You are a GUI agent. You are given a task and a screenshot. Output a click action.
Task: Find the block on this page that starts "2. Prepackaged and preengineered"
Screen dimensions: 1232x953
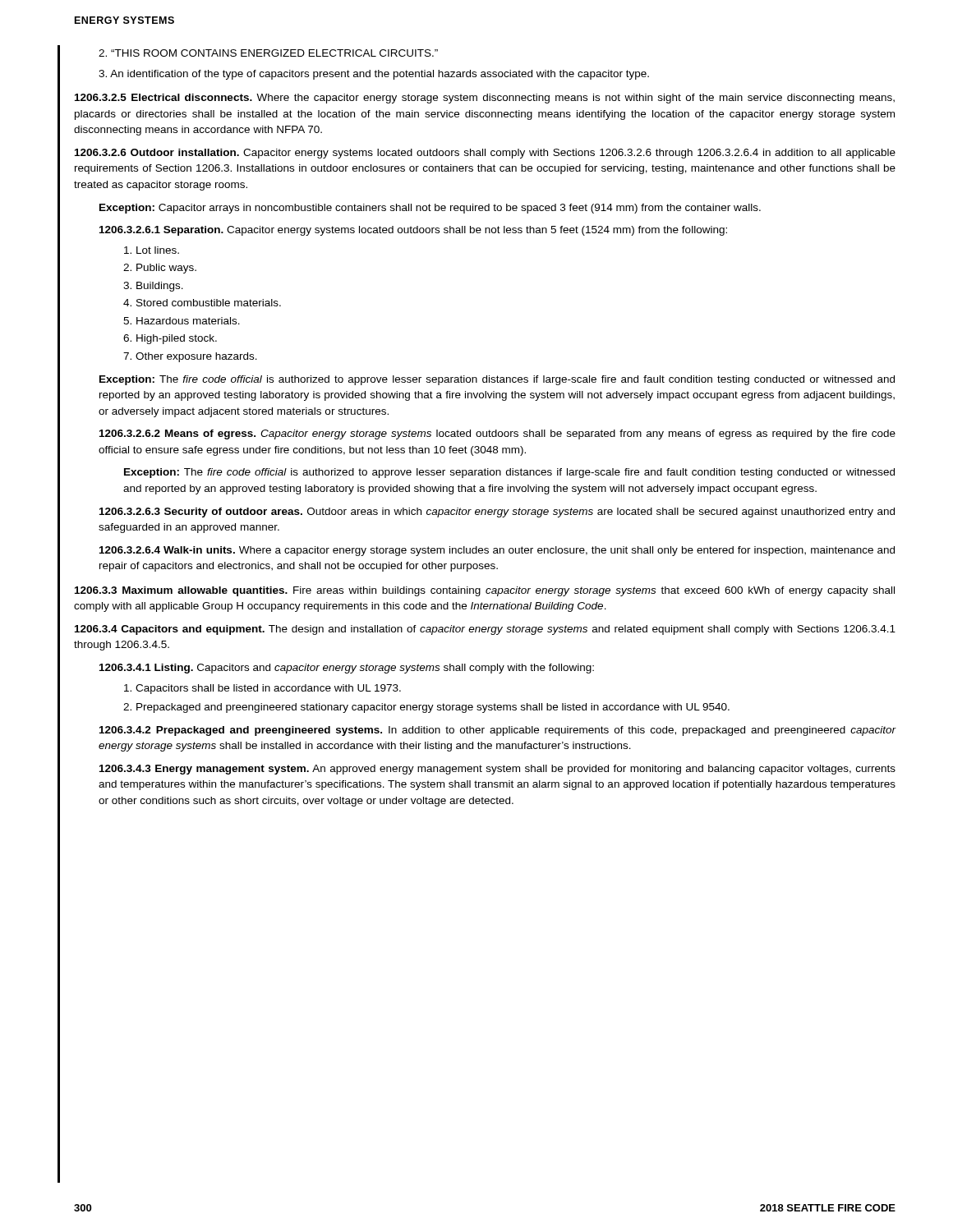pos(427,707)
